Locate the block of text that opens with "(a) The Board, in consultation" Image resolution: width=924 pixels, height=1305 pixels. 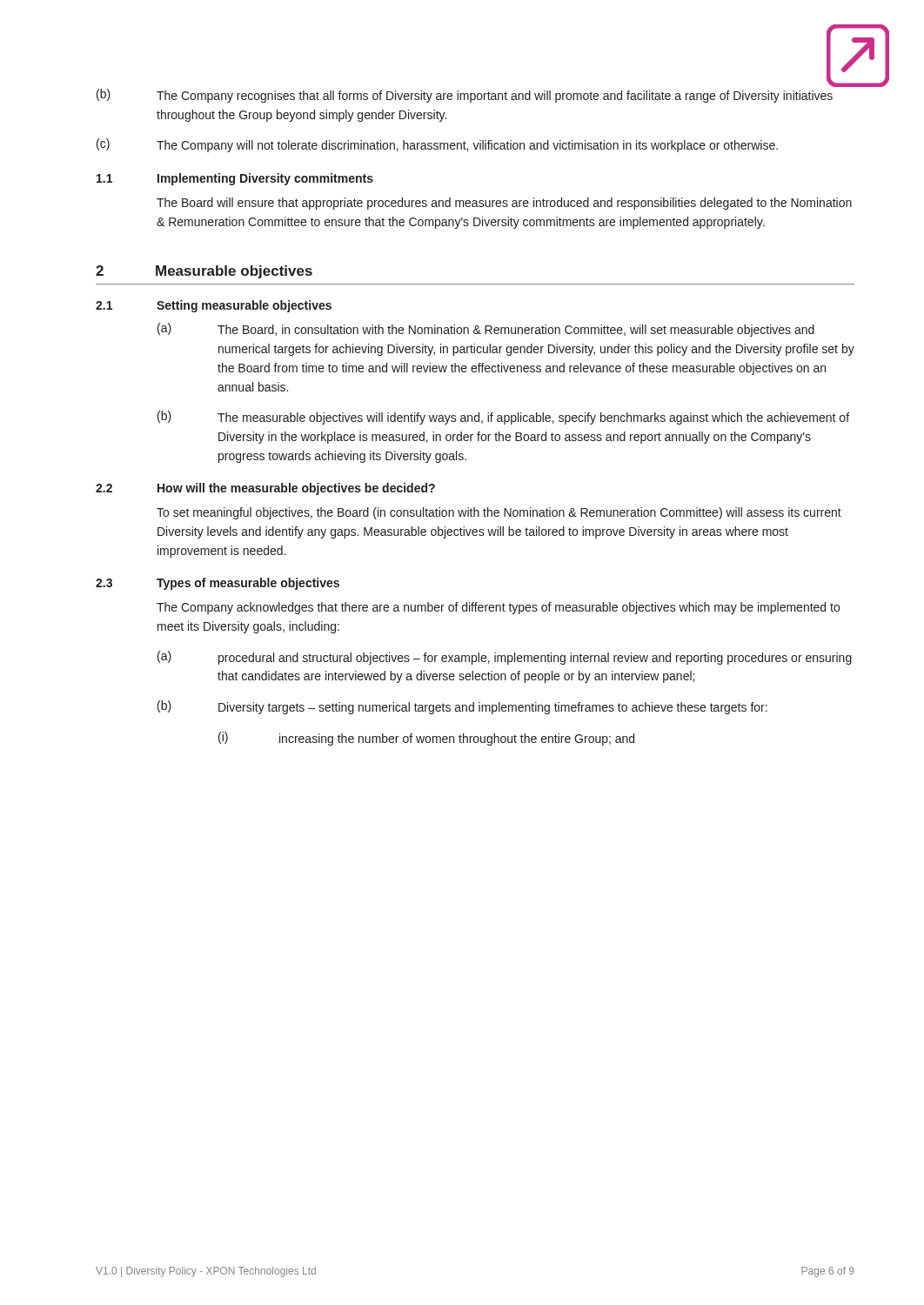[x=506, y=359]
